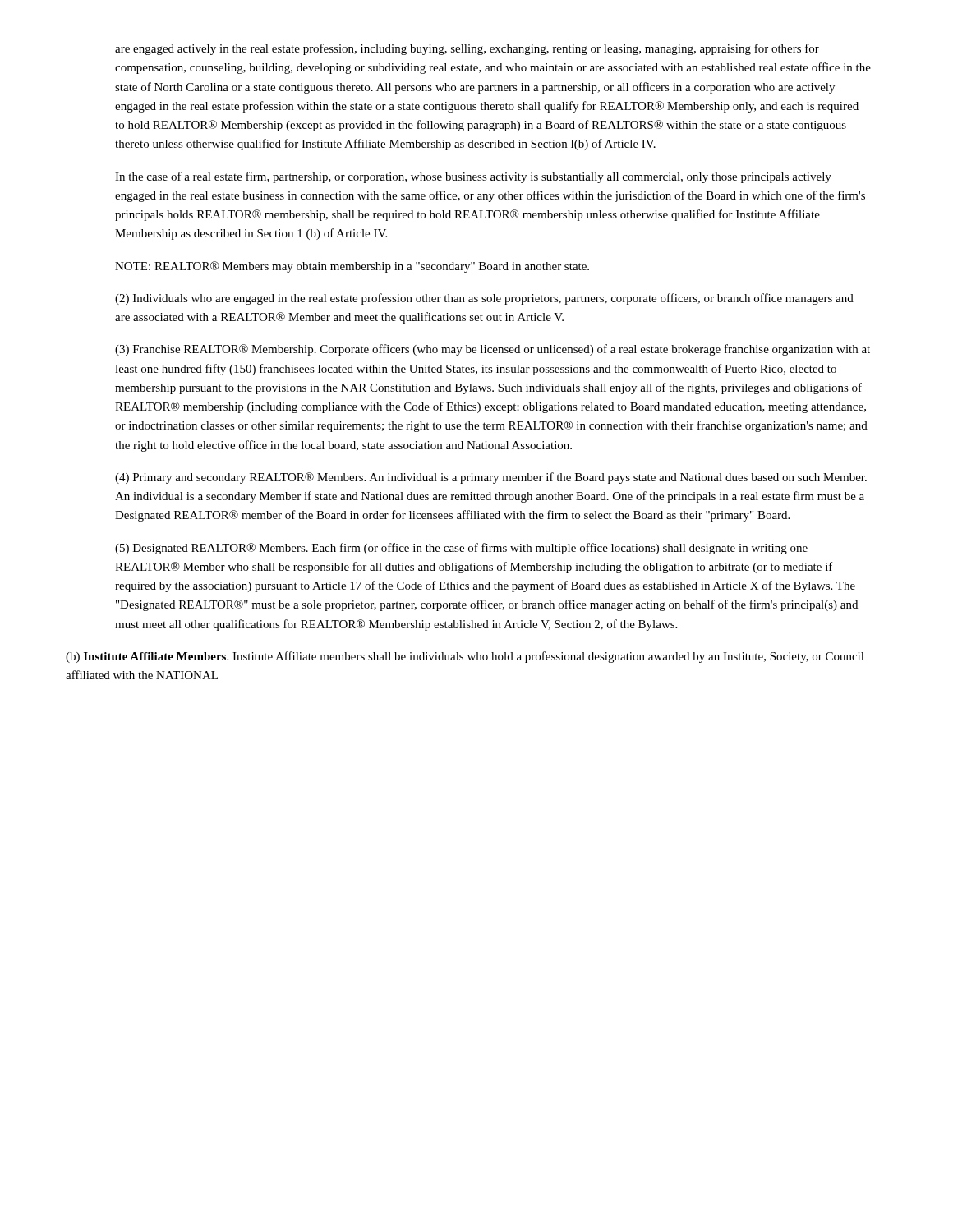Find the block on this page that starts "In the case of"
The image size is (953, 1232).
pyautogui.click(x=493, y=205)
